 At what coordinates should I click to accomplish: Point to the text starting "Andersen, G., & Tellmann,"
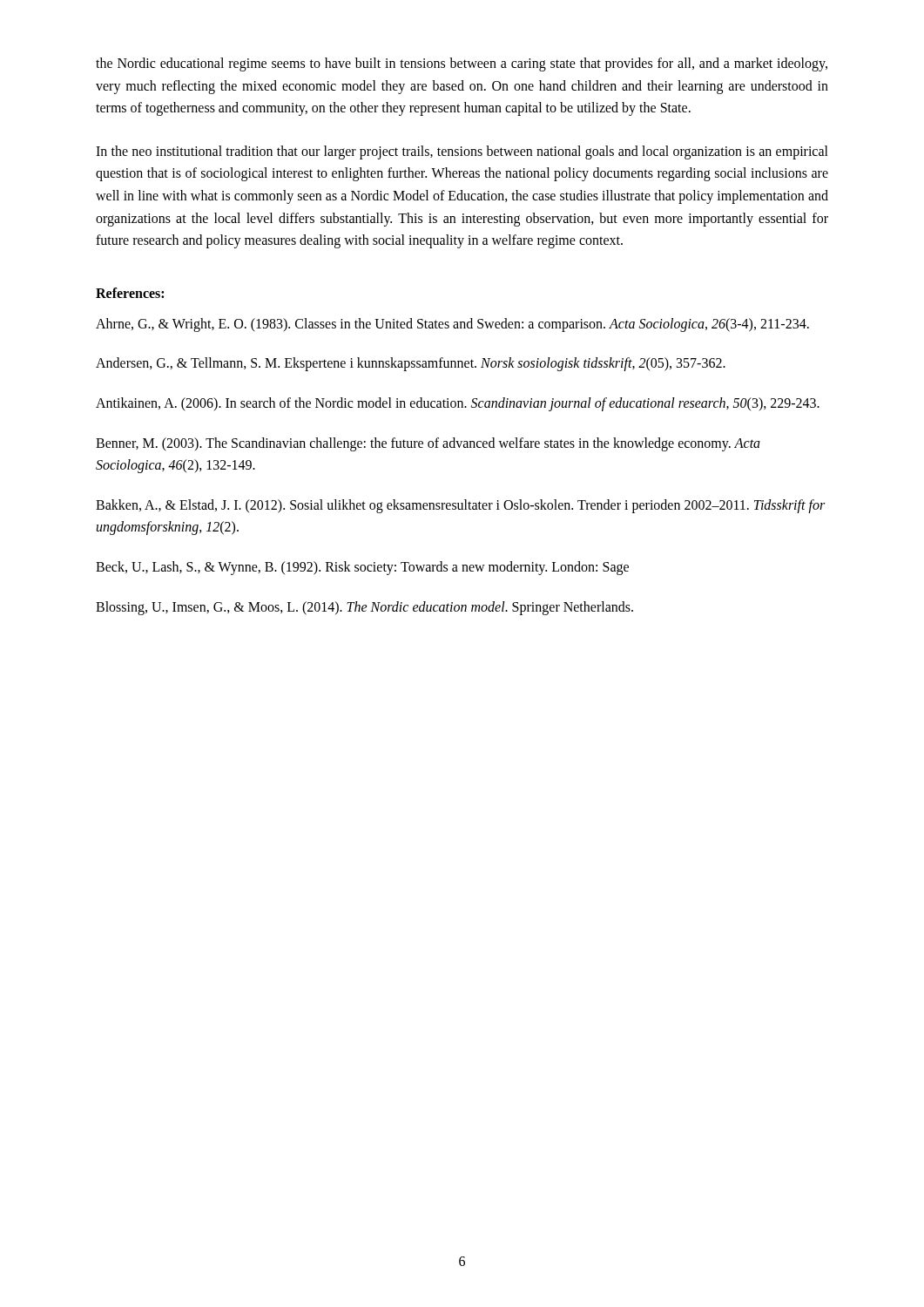pyautogui.click(x=411, y=363)
